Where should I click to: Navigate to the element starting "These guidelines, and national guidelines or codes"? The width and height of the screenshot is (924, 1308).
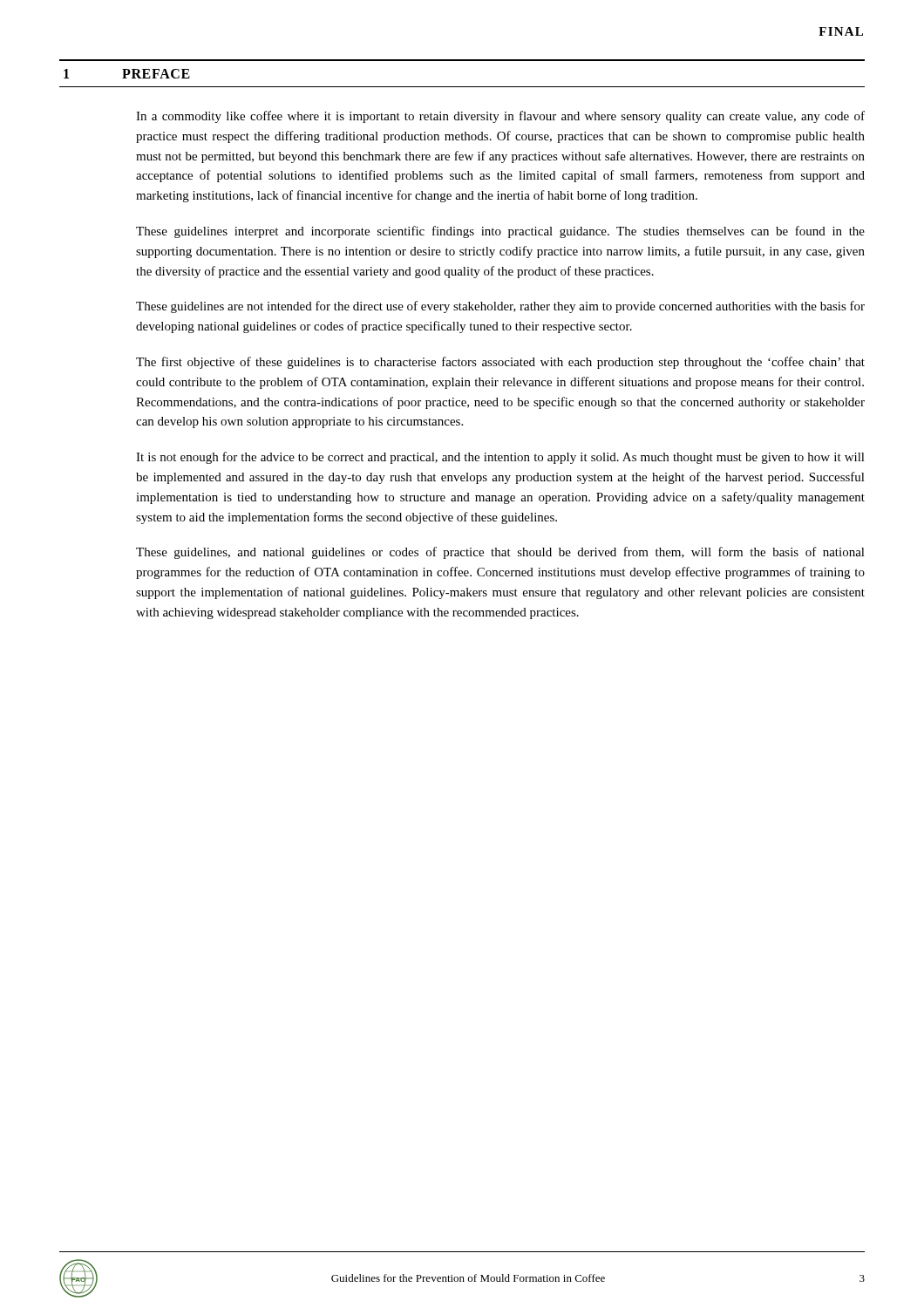coord(500,582)
